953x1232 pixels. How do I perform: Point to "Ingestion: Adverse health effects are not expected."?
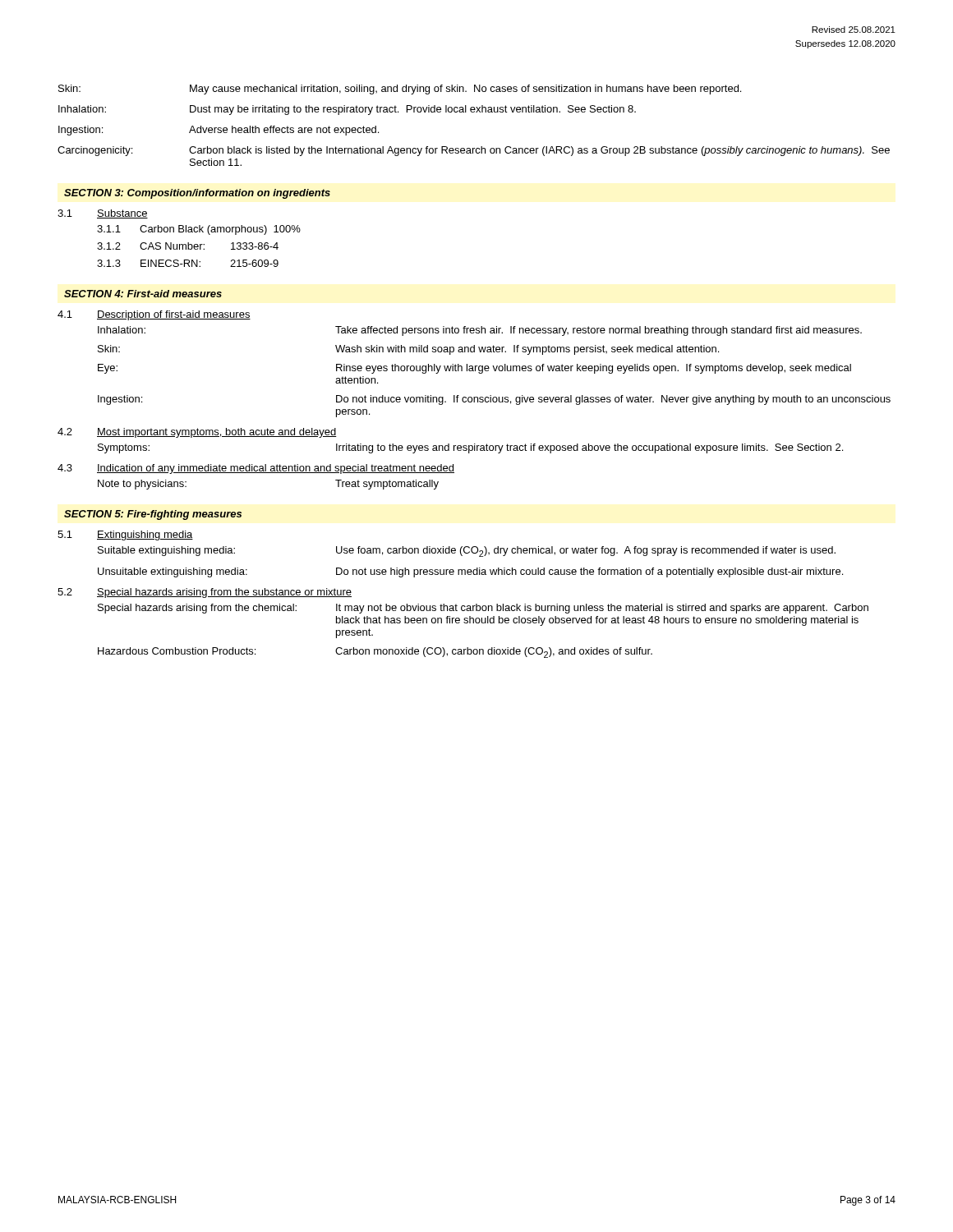219,131
